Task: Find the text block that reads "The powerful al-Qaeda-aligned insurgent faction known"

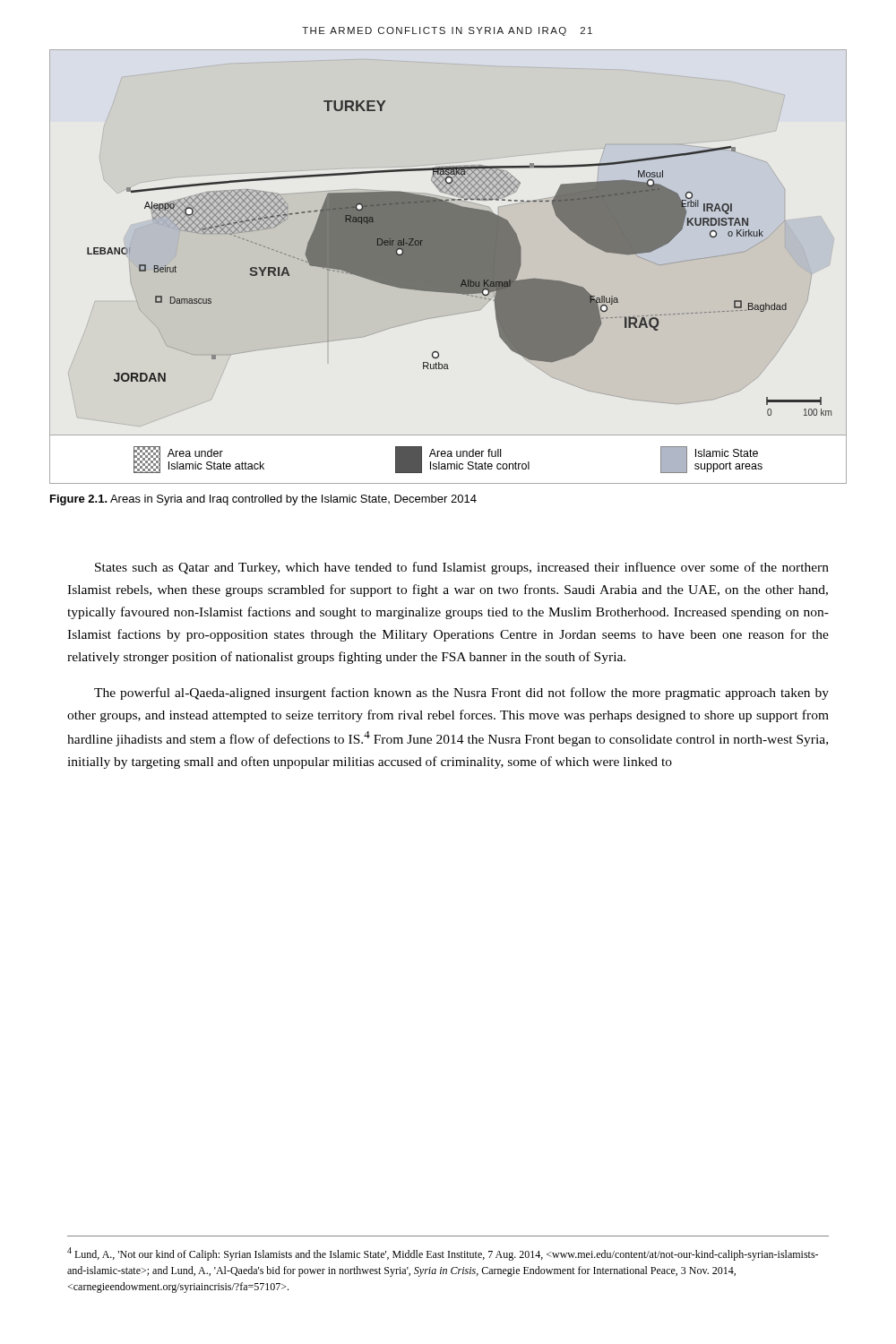Action: point(448,726)
